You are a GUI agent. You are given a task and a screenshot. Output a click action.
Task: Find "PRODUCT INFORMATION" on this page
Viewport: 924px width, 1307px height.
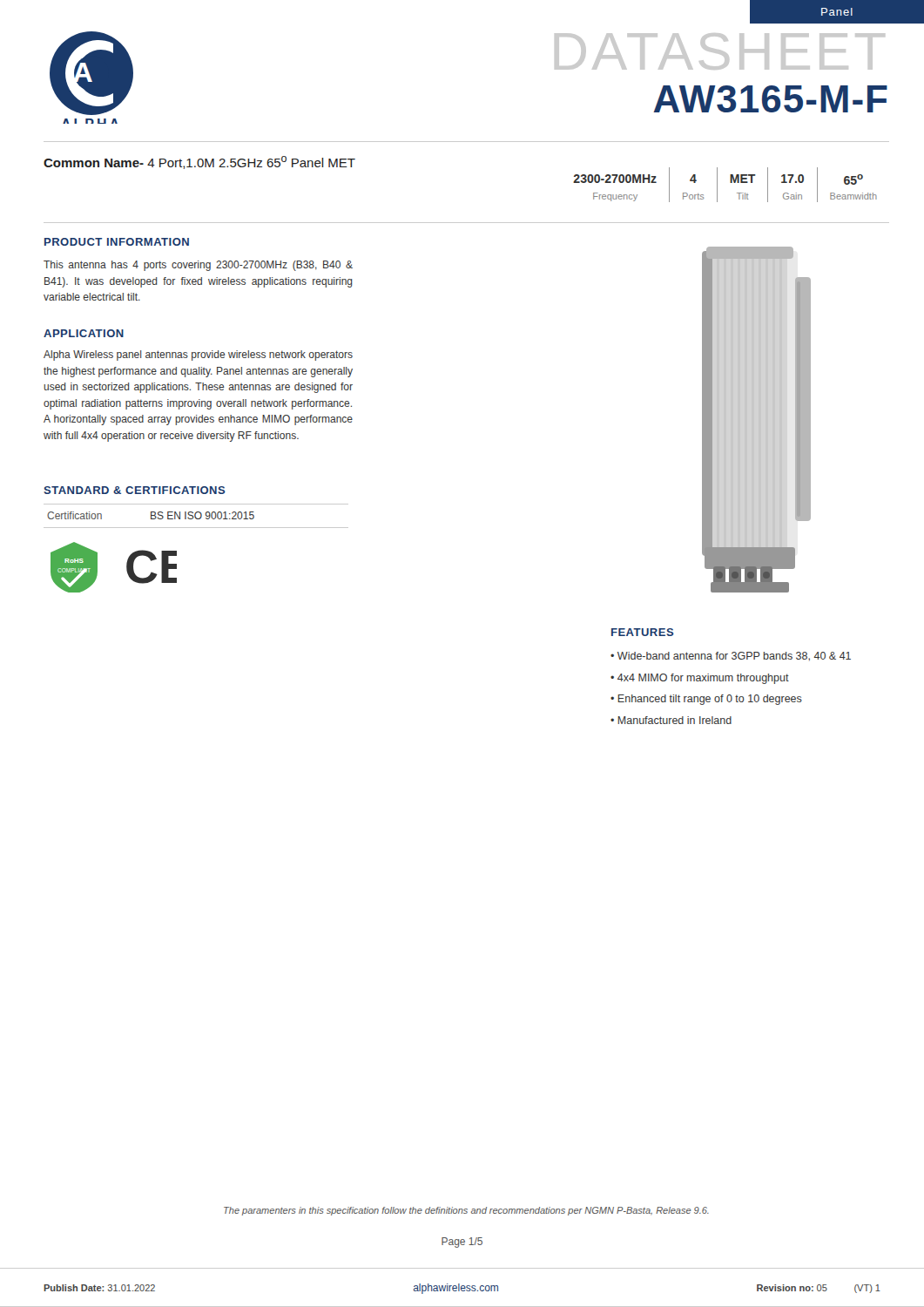coord(117,242)
